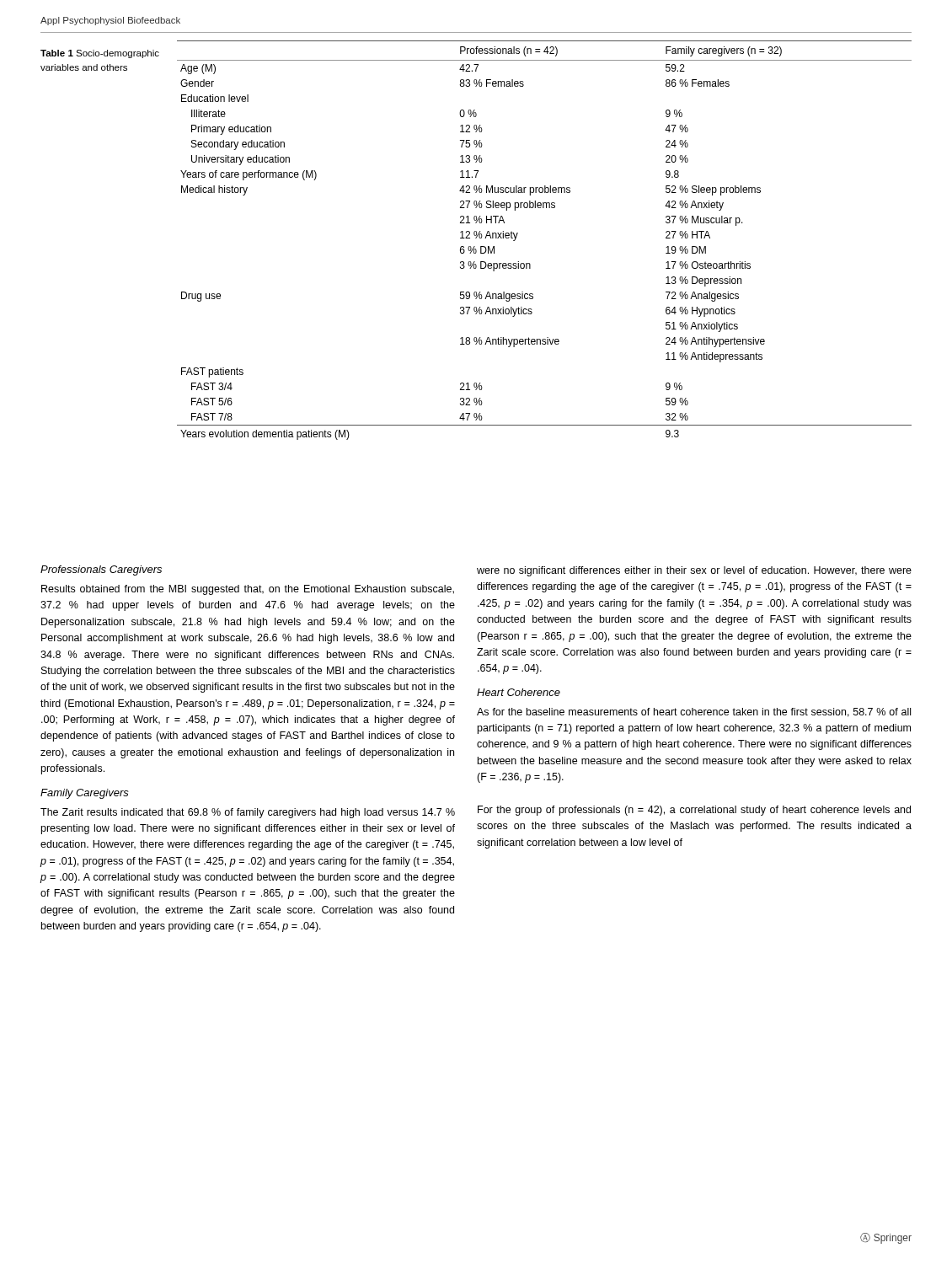Navigate to the region starting "Heart Coherence"

(519, 692)
